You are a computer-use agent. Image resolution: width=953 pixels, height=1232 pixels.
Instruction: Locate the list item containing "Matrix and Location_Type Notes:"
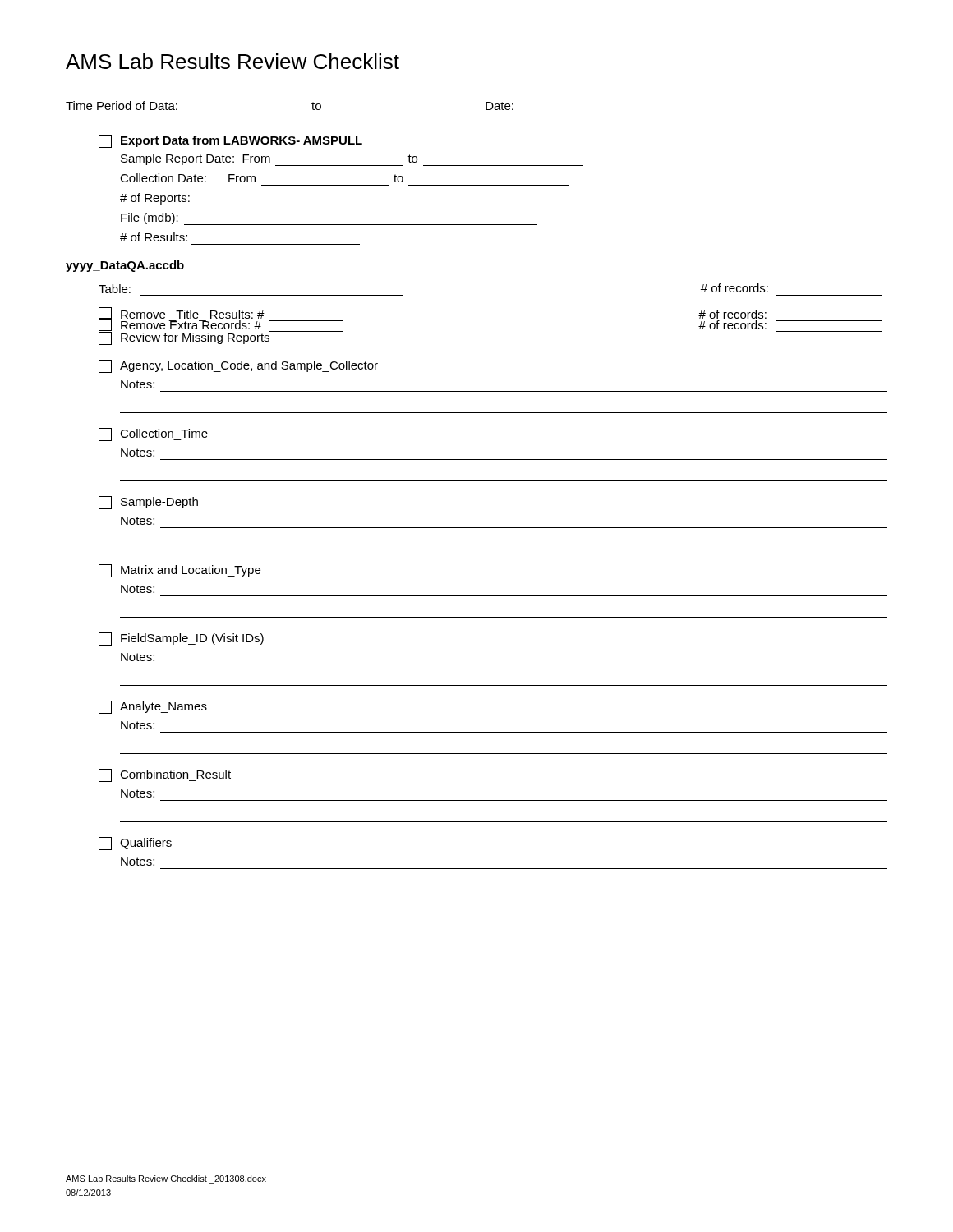coord(493,590)
